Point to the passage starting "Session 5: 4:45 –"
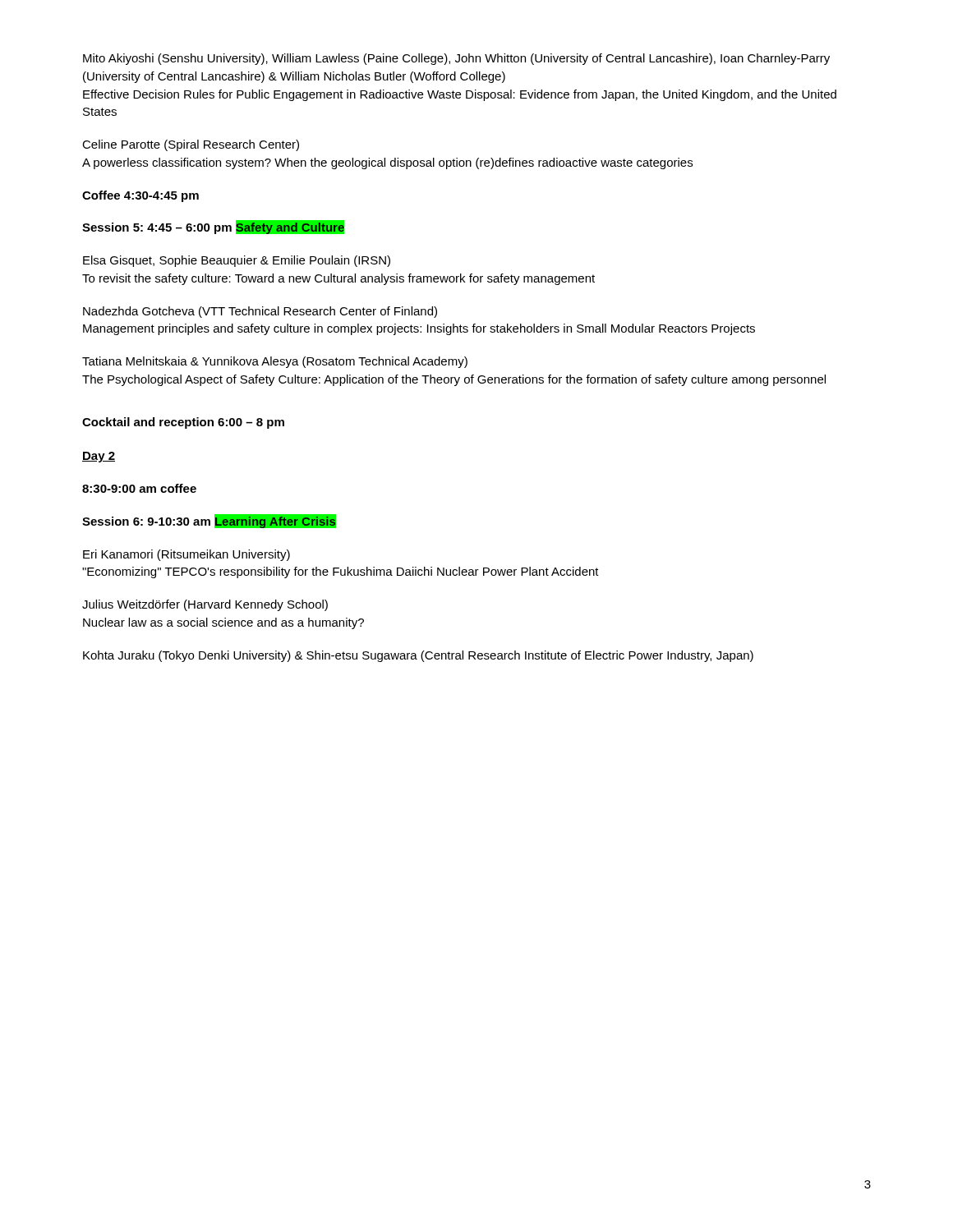 coord(213,227)
